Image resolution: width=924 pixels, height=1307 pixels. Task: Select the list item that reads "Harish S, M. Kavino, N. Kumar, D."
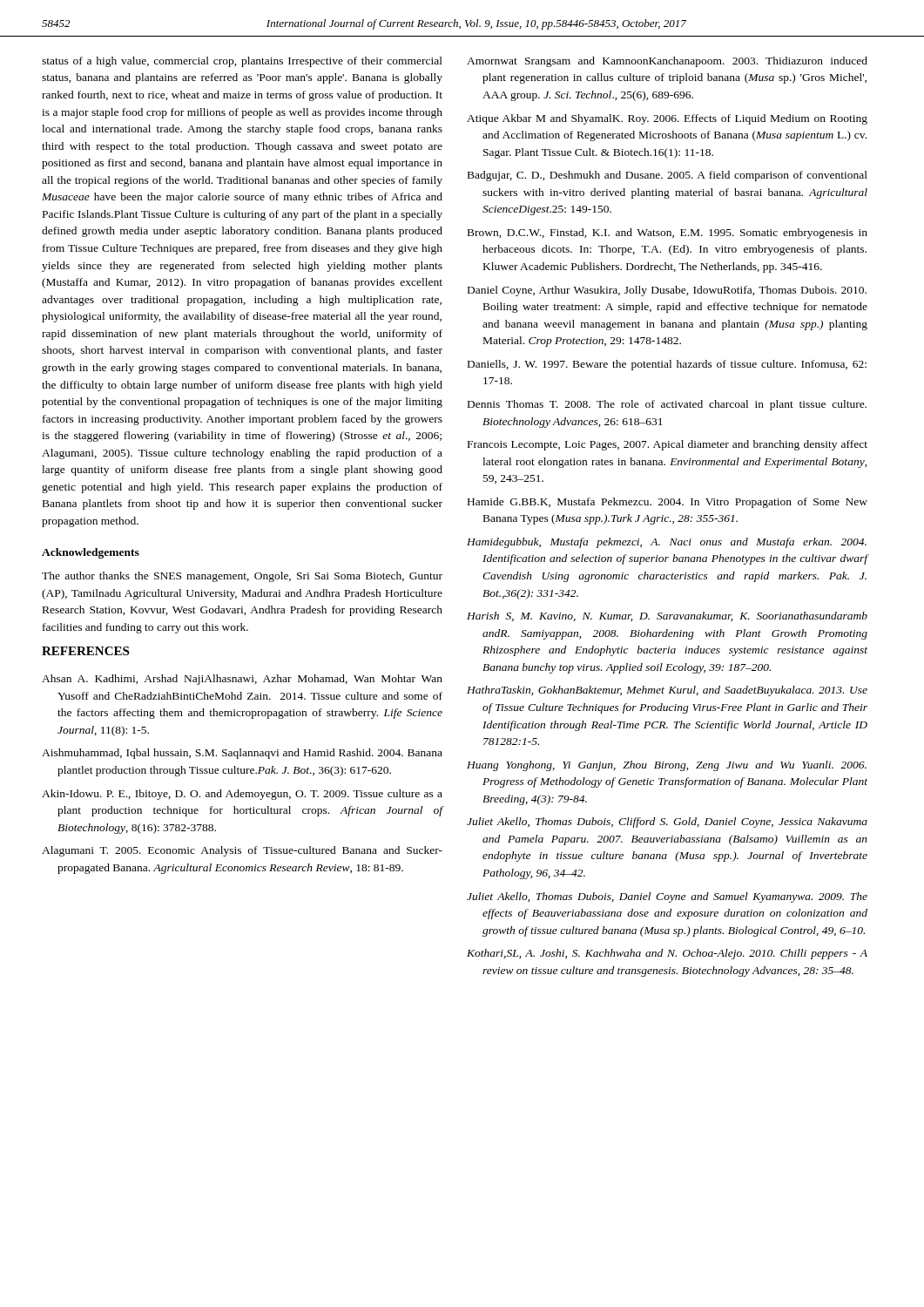pyautogui.click(x=667, y=641)
